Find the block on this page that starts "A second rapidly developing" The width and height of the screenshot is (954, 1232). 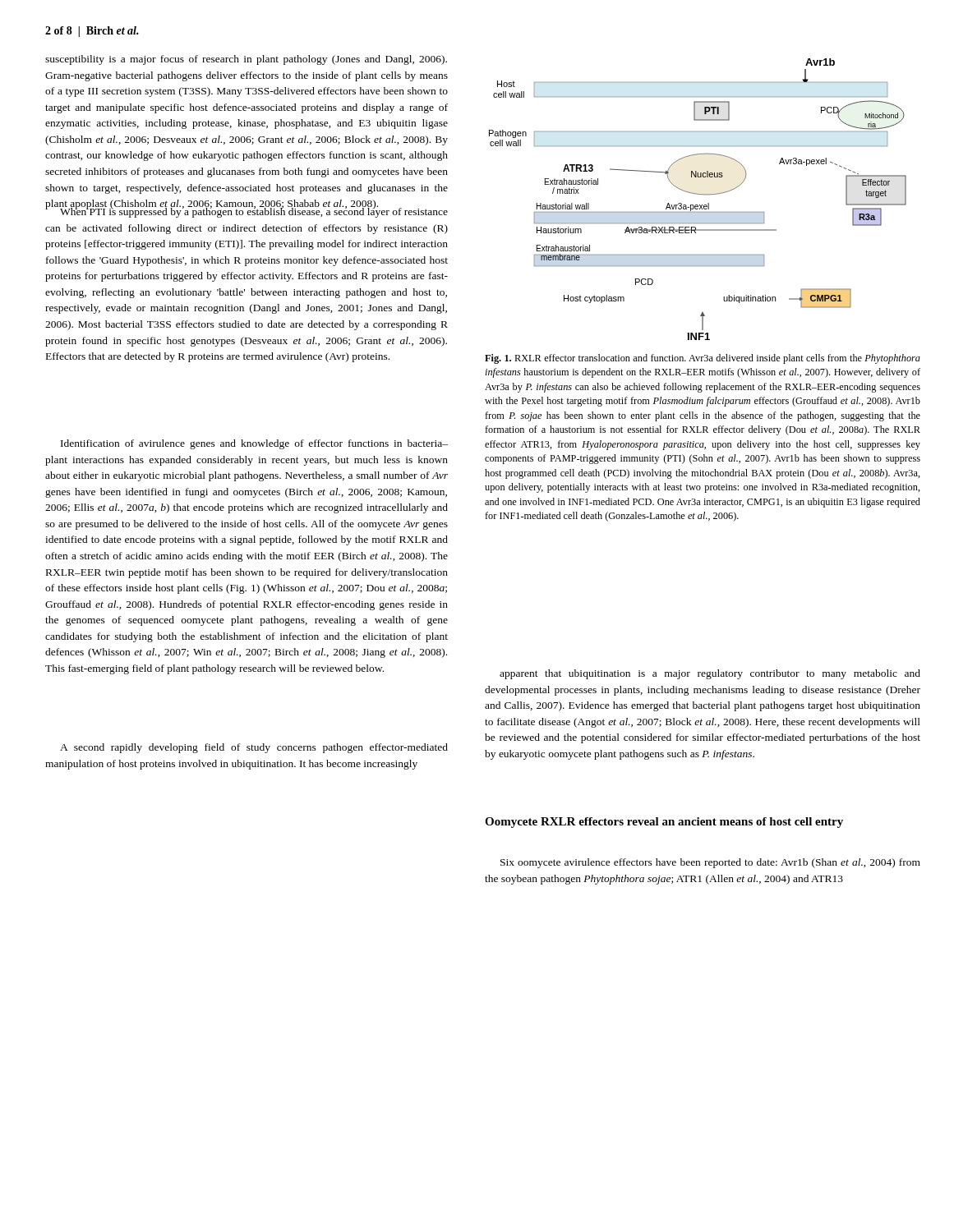click(247, 755)
